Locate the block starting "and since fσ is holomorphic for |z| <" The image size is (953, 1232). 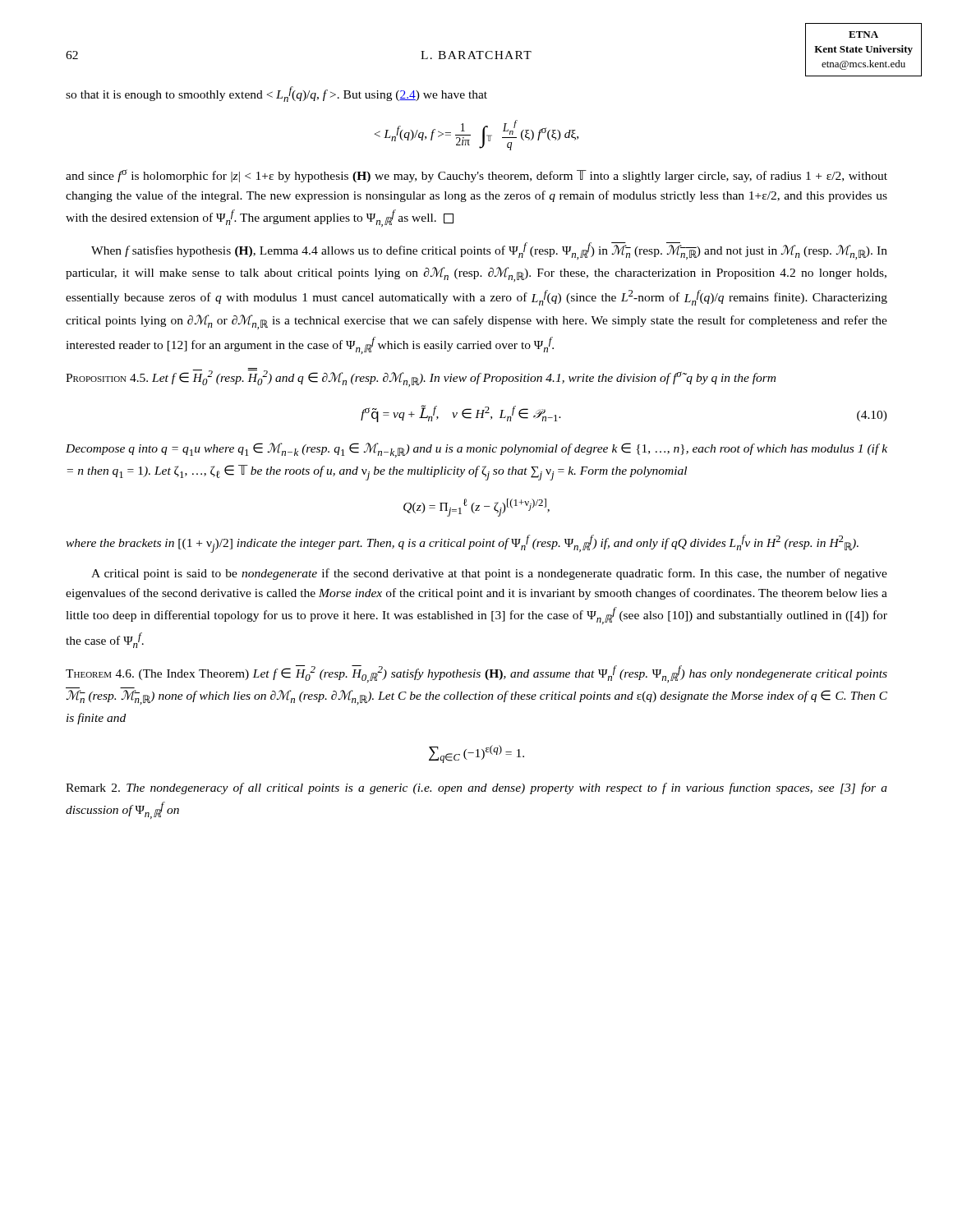coord(476,260)
